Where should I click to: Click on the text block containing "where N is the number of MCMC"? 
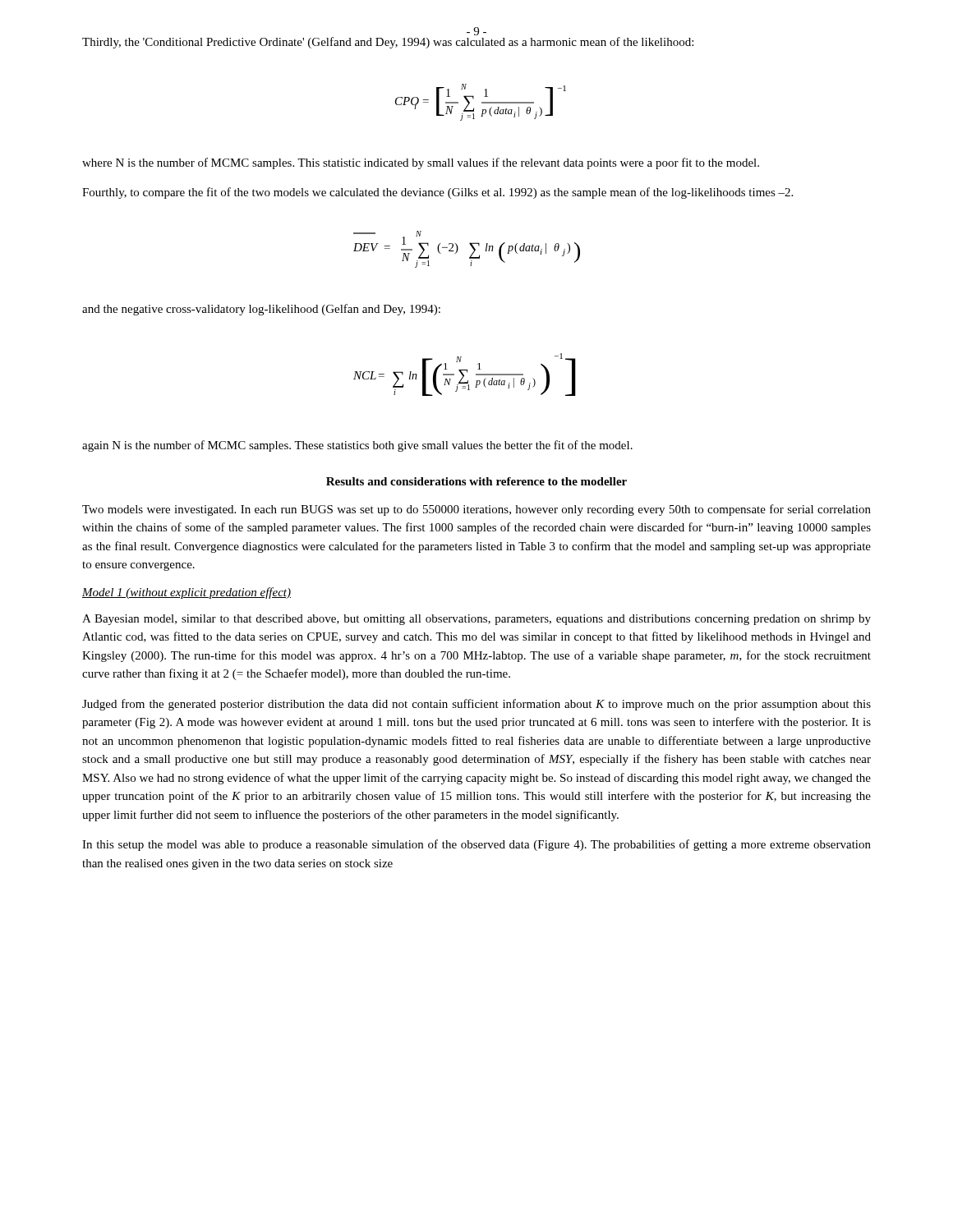click(476, 162)
